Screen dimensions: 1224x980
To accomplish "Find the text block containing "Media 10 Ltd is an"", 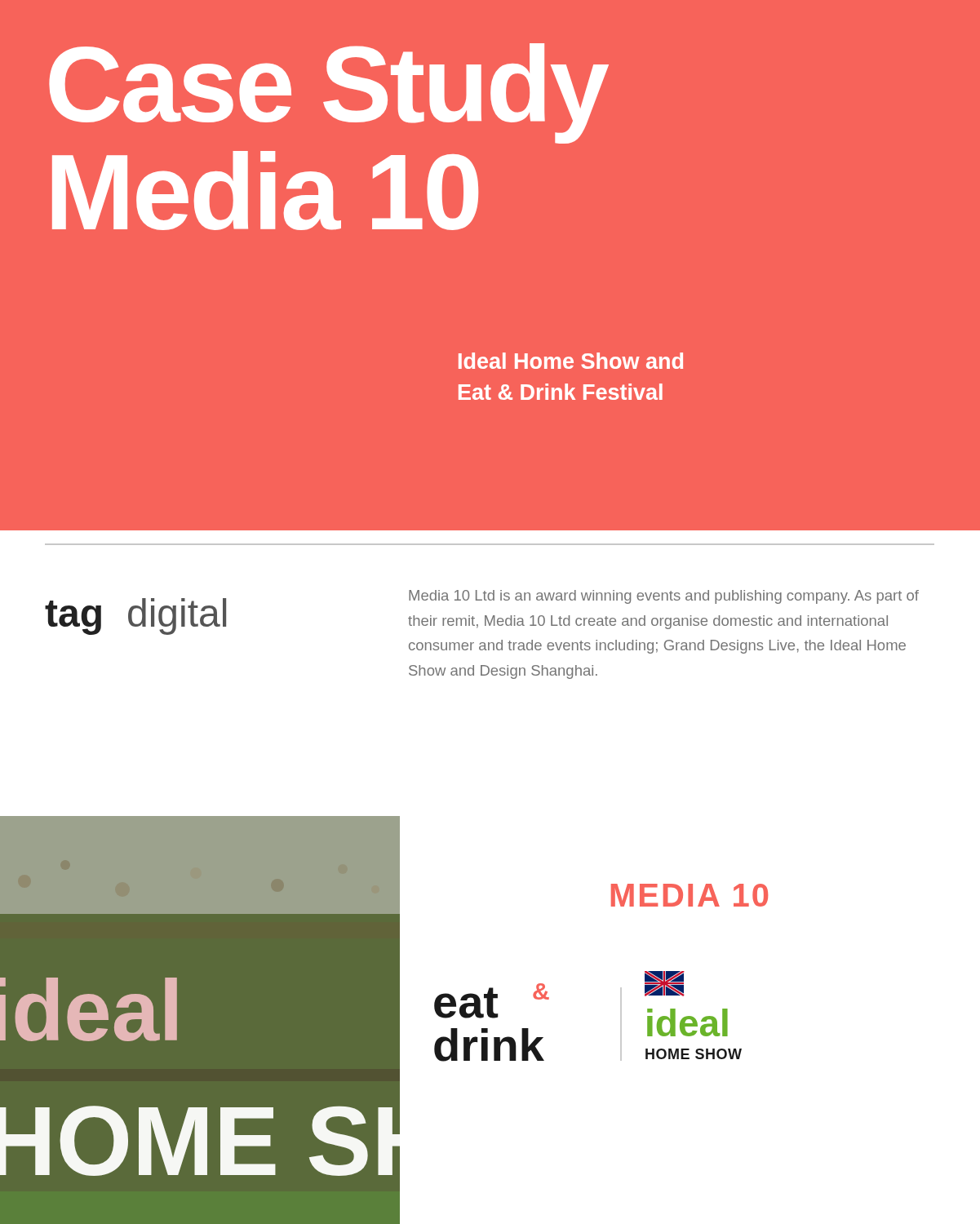I will [x=673, y=633].
